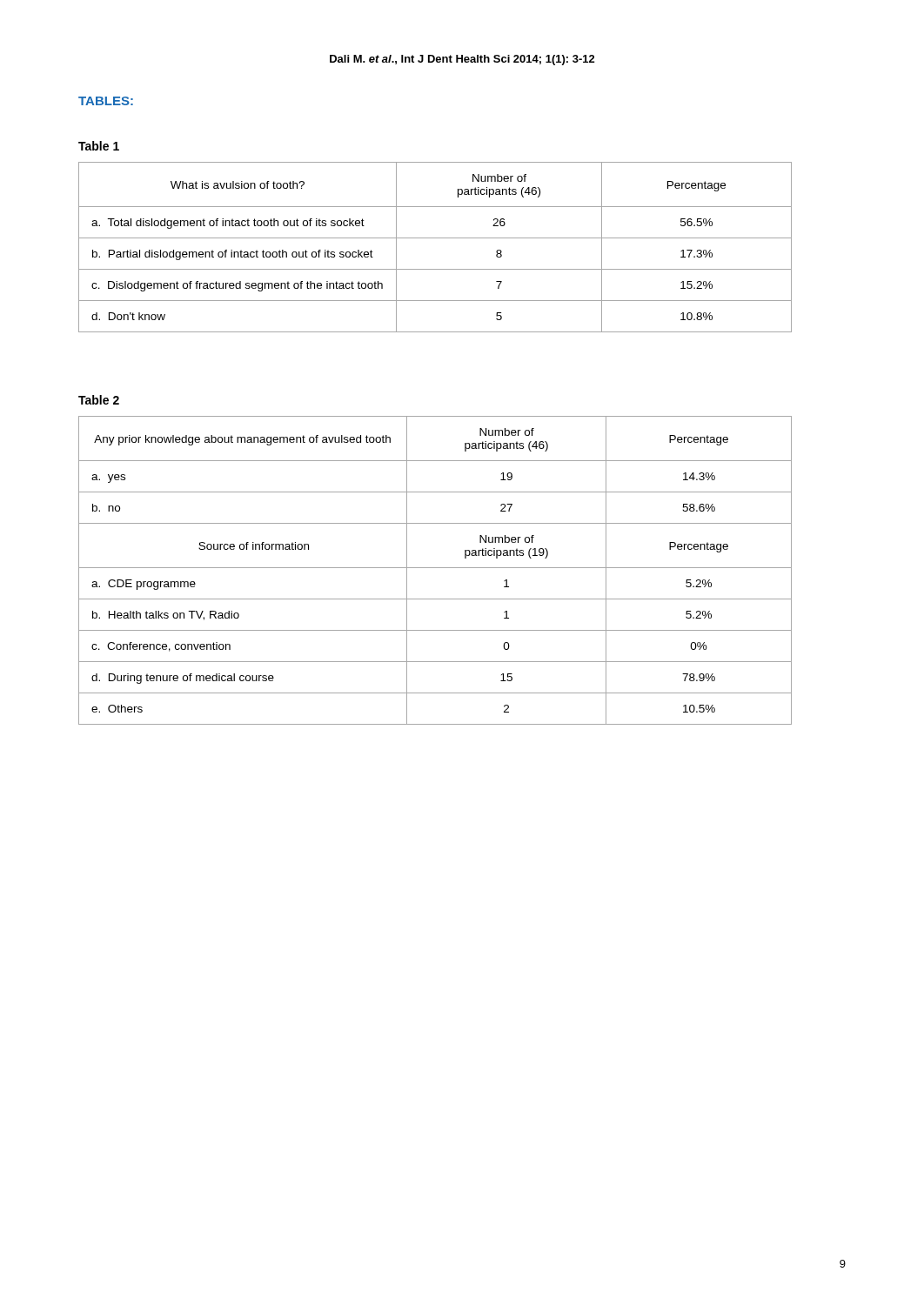Viewport: 924px width, 1305px height.
Task: Point to "Table 1"
Action: point(99,146)
